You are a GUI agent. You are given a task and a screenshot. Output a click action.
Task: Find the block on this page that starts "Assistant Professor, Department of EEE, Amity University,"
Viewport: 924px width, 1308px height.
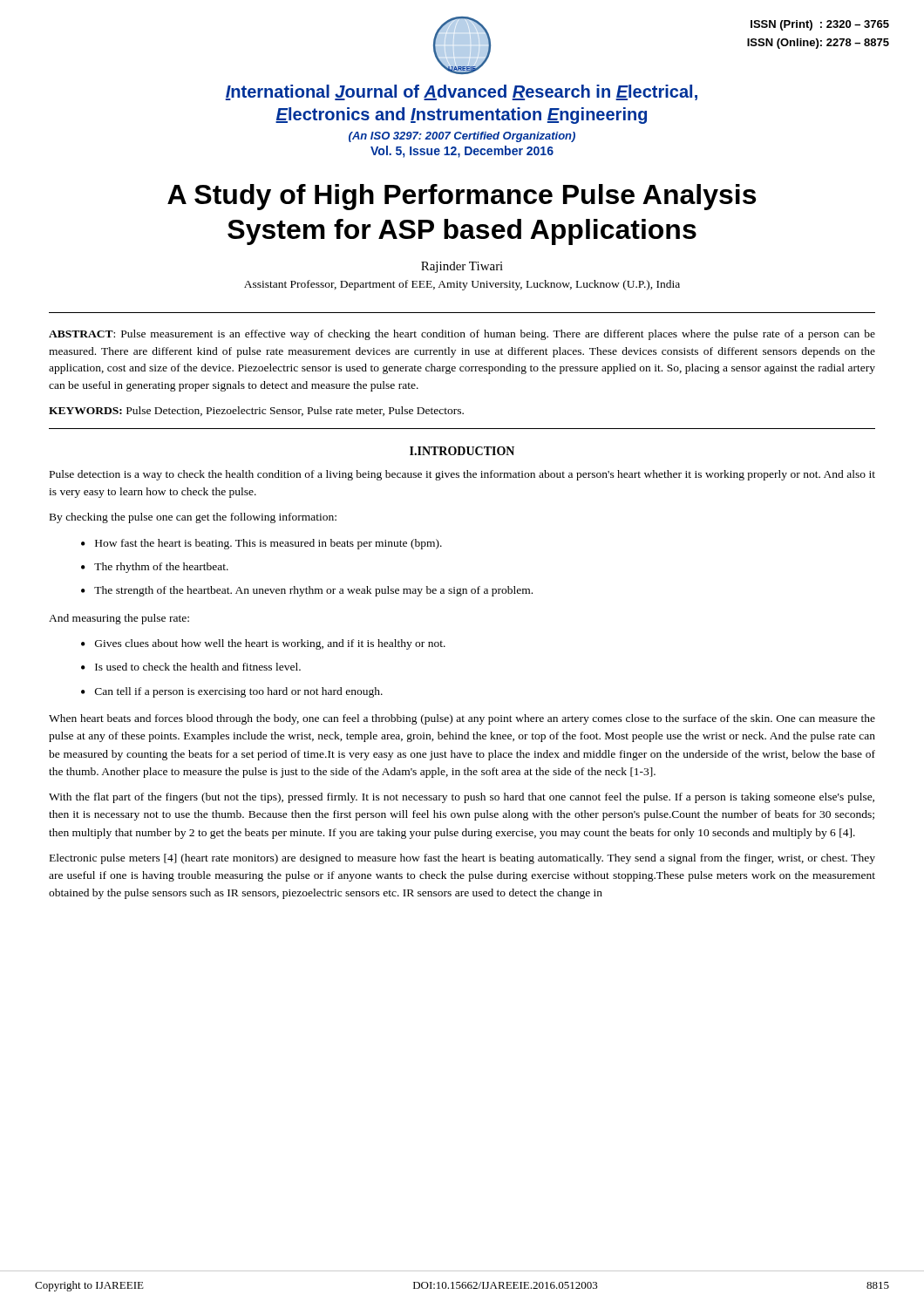tap(462, 284)
